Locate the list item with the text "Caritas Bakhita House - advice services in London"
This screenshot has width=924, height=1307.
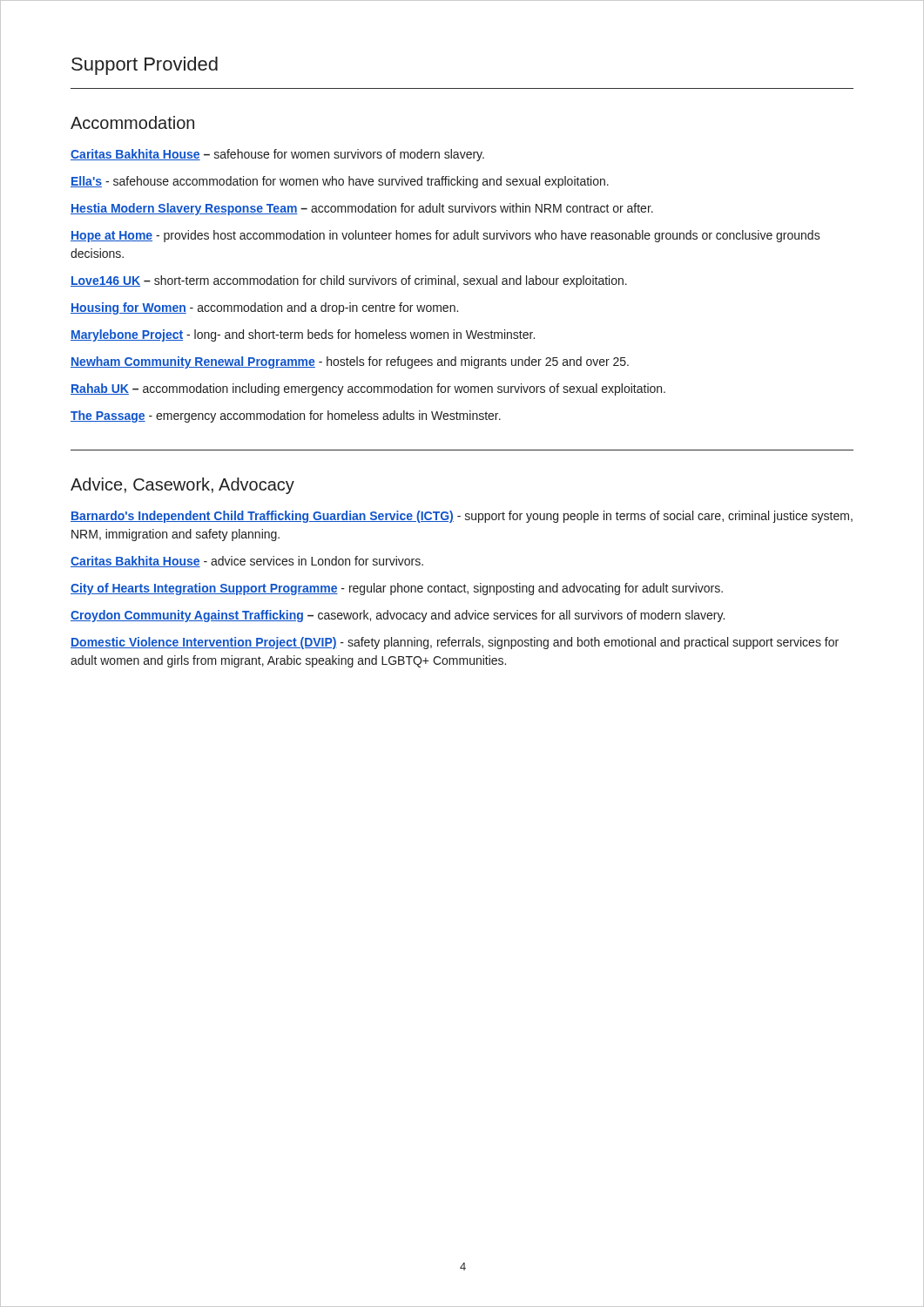[x=247, y=561]
